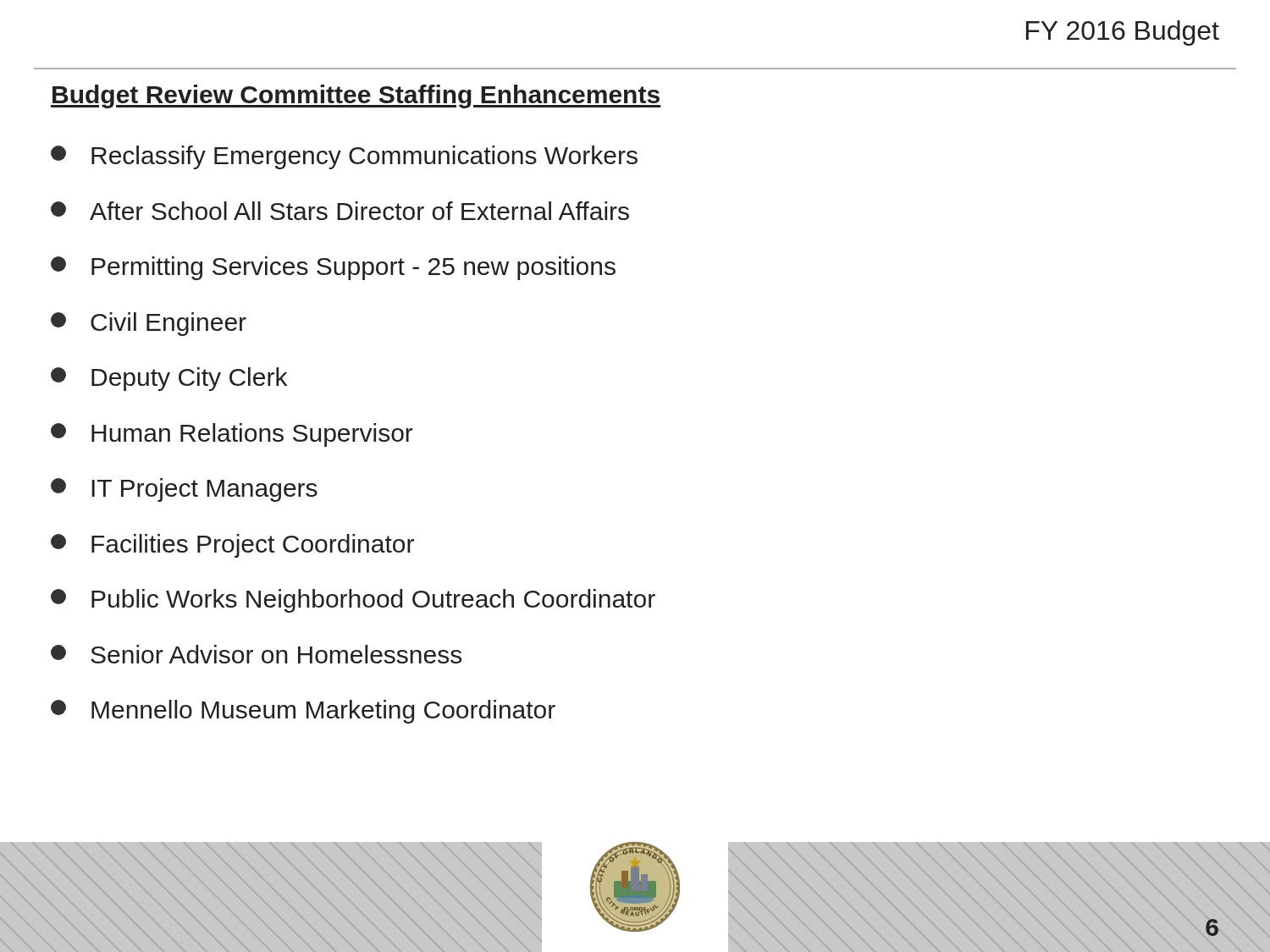Viewport: 1270px width, 952px height.
Task: Click on the list item that reads "IT Project Managers"
Action: pos(184,488)
